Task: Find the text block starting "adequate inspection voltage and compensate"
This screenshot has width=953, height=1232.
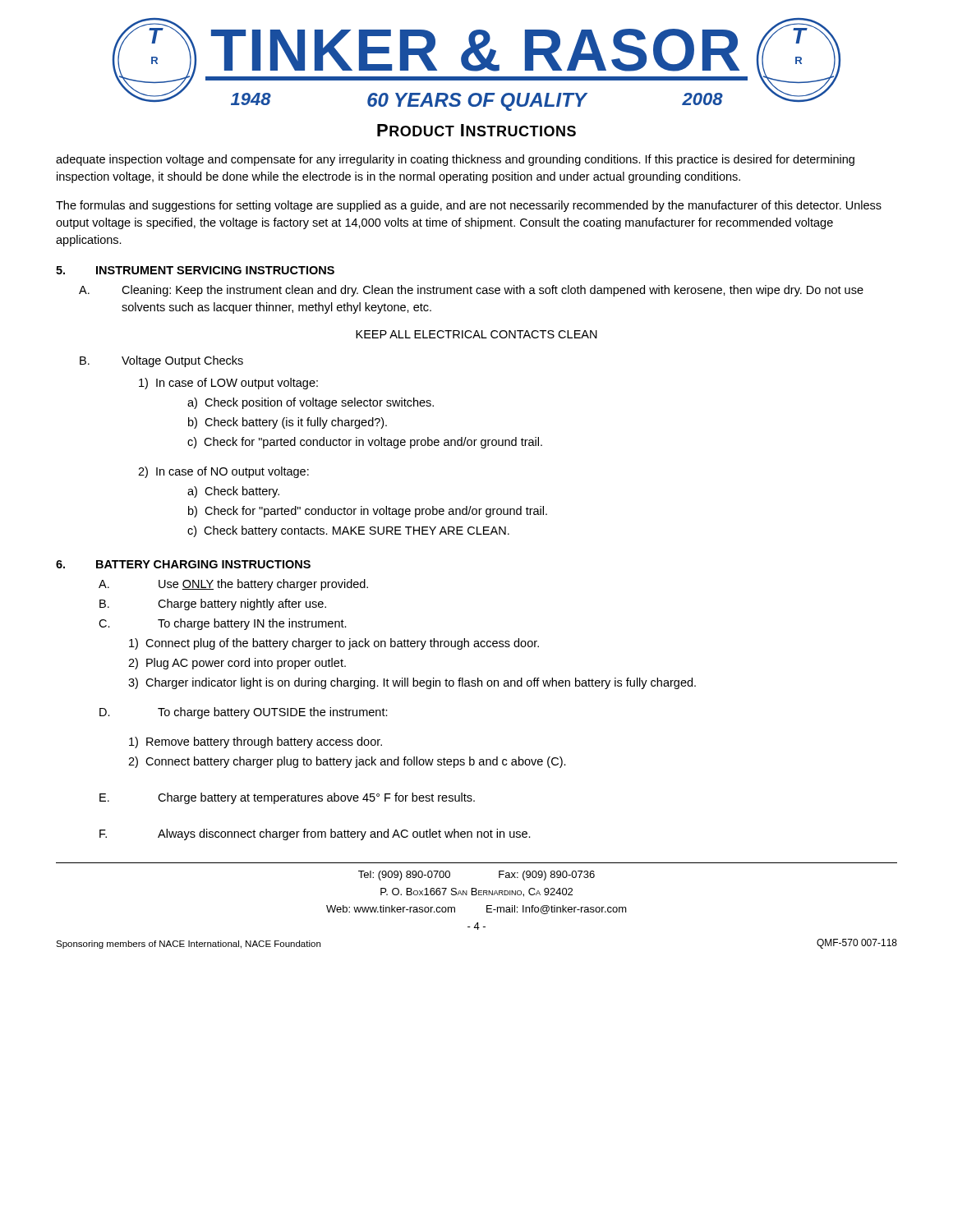Action: [455, 168]
